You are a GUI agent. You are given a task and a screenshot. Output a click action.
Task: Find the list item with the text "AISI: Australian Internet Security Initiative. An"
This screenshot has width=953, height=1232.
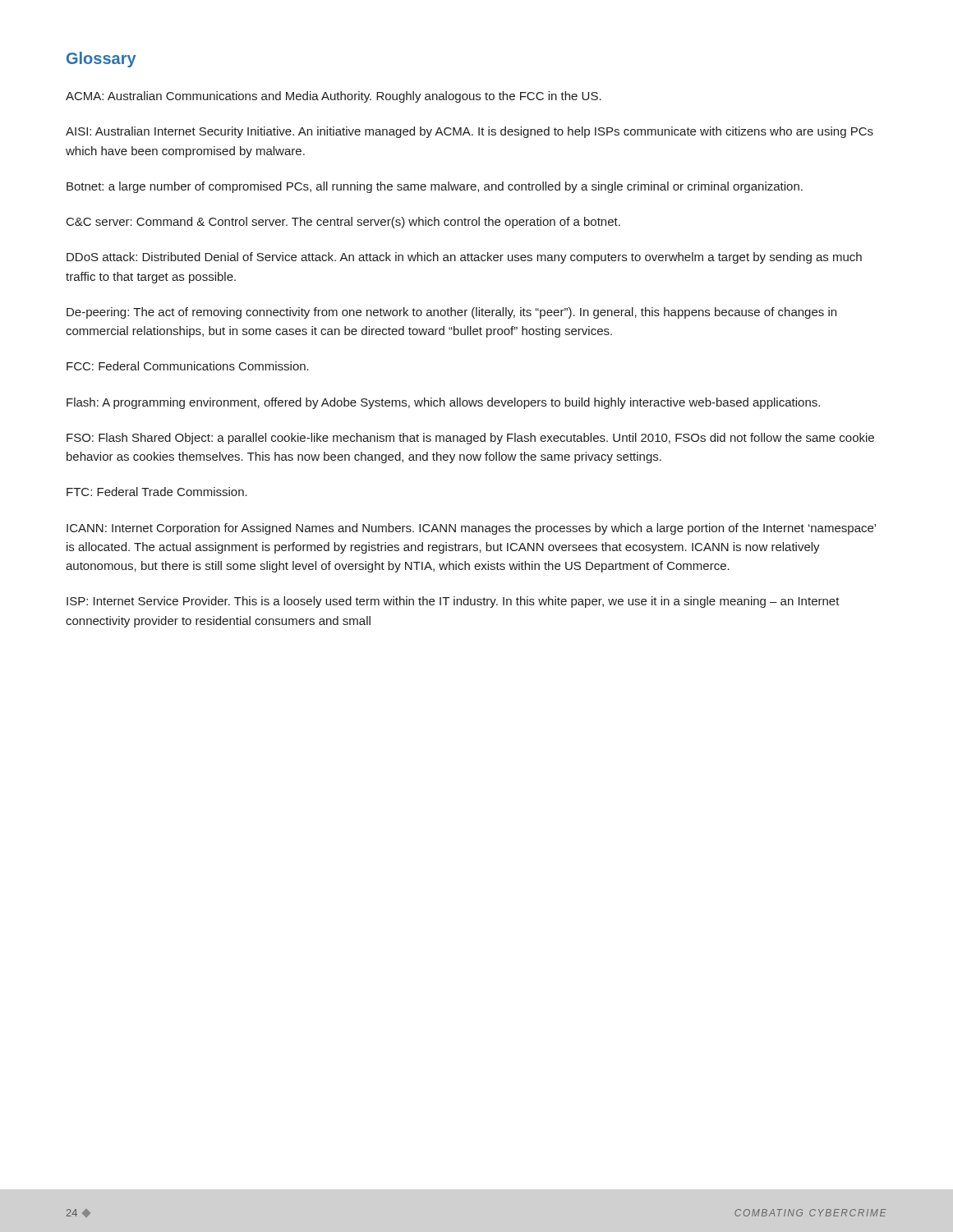tap(470, 141)
